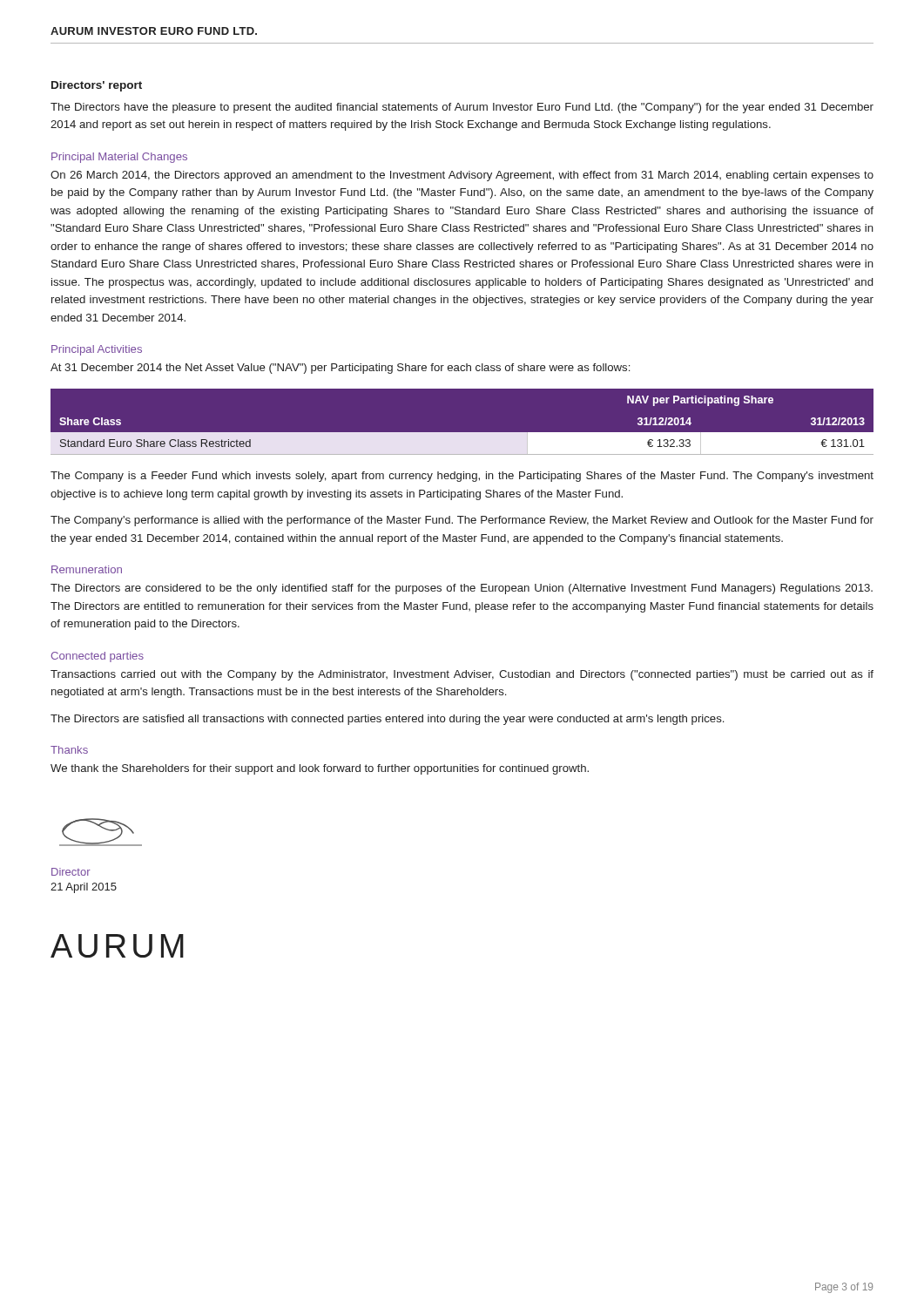Locate the section header that reads "Connected parties"
924x1307 pixels.
pyautogui.click(x=97, y=655)
